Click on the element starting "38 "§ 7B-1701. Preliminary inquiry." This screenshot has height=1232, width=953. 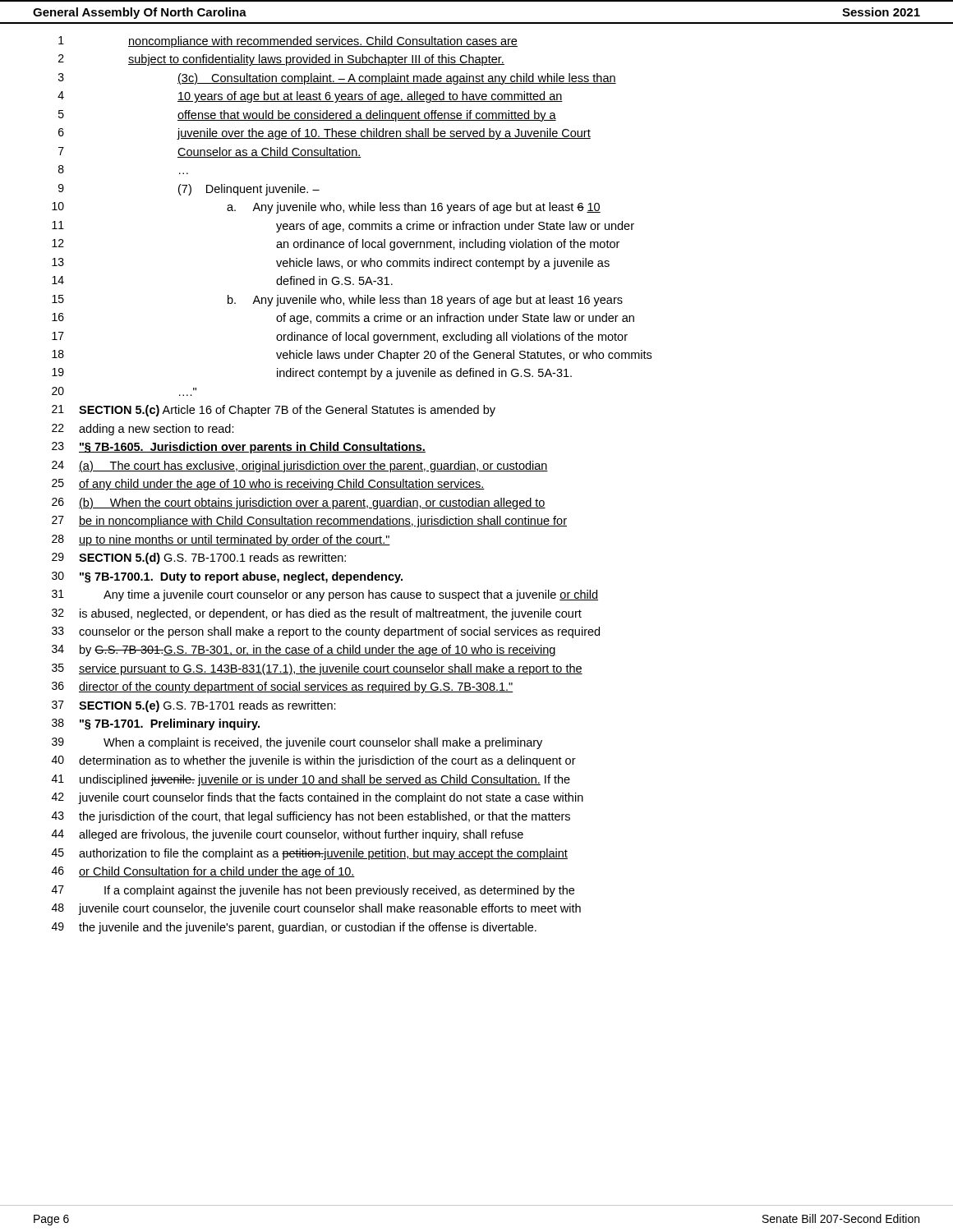pos(156,724)
